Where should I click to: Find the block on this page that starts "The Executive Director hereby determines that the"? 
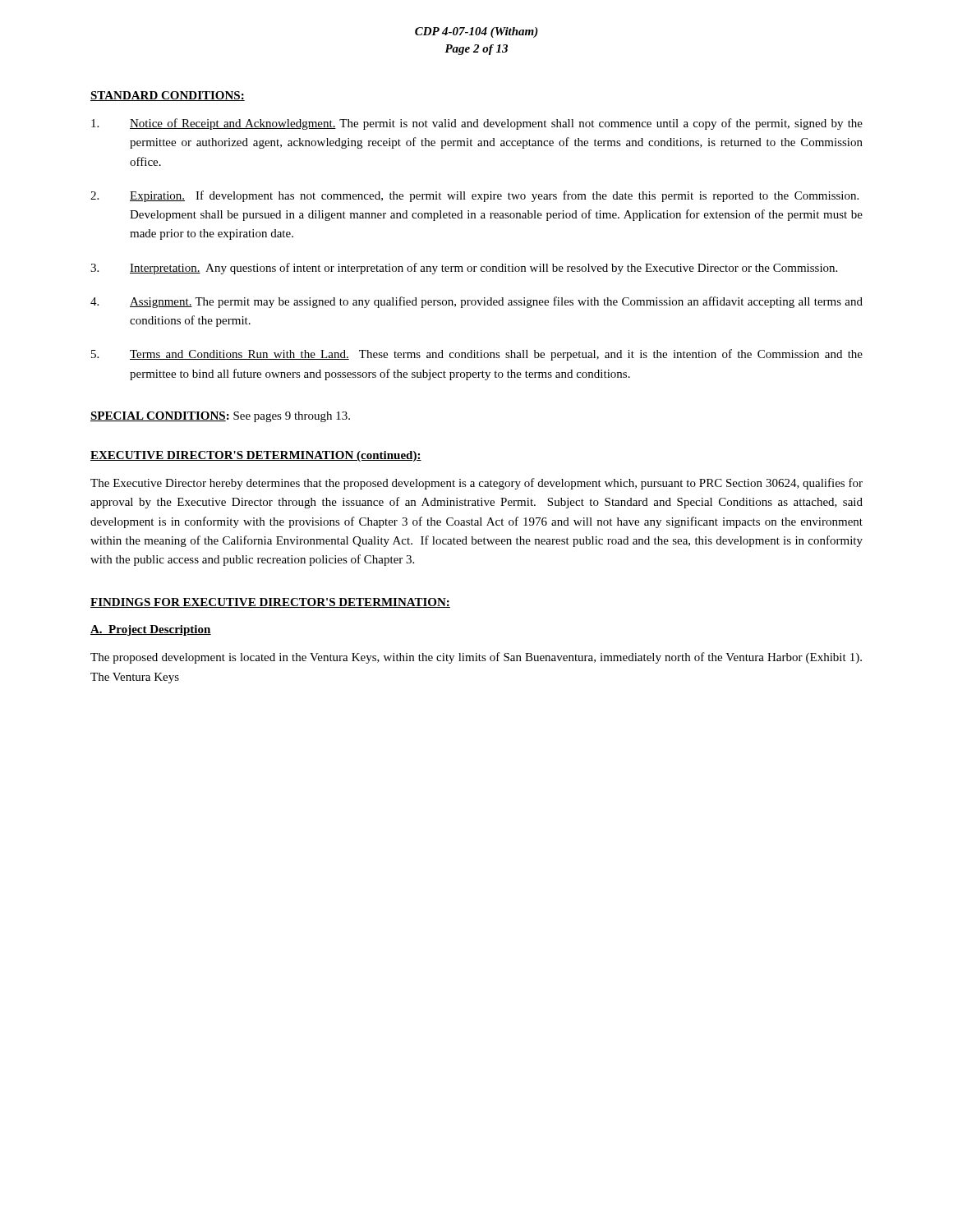tap(476, 521)
